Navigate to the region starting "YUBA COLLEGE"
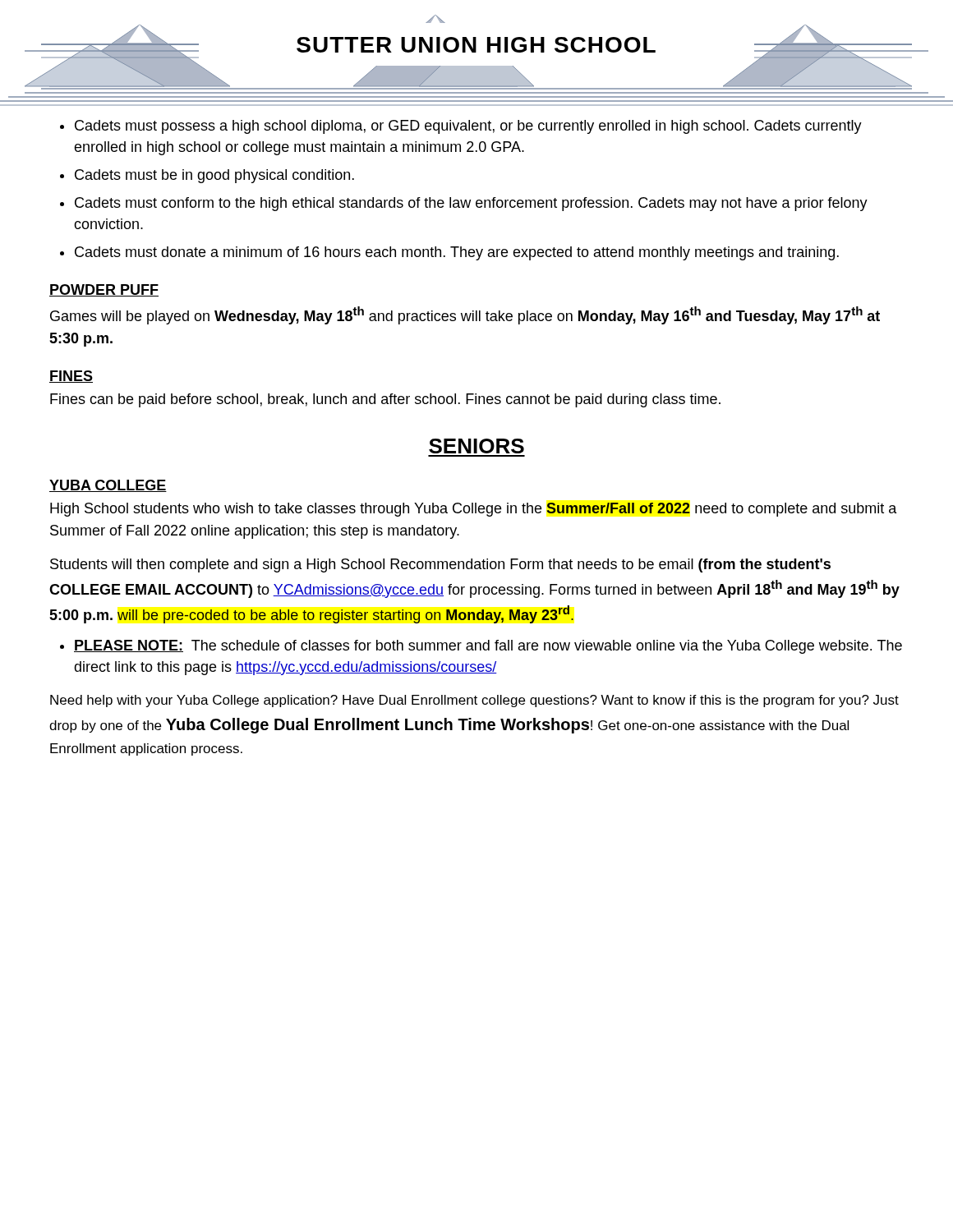Viewport: 953px width, 1232px height. pyautogui.click(x=108, y=485)
